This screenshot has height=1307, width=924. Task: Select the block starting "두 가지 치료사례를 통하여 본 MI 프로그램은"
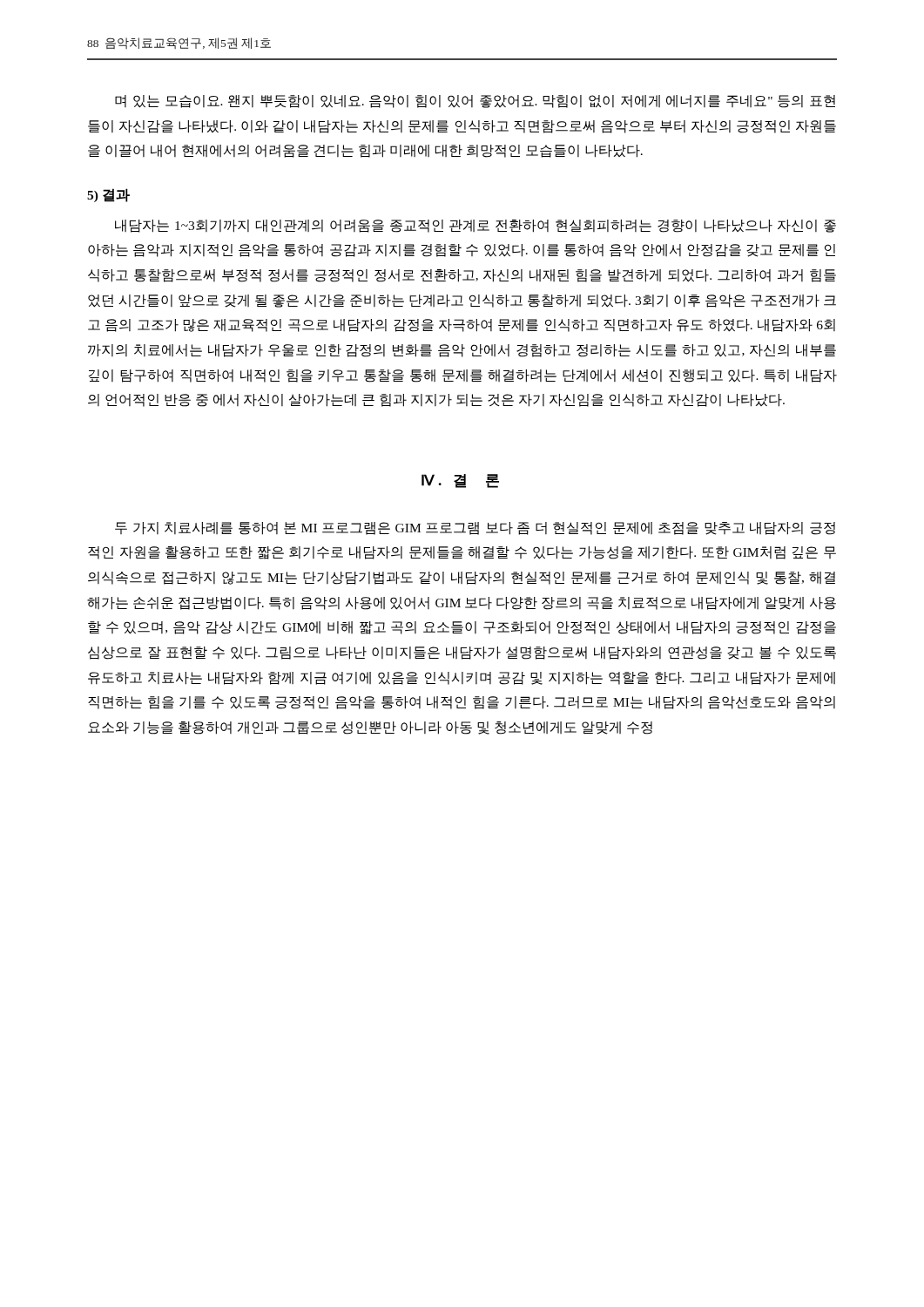[462, 627]
